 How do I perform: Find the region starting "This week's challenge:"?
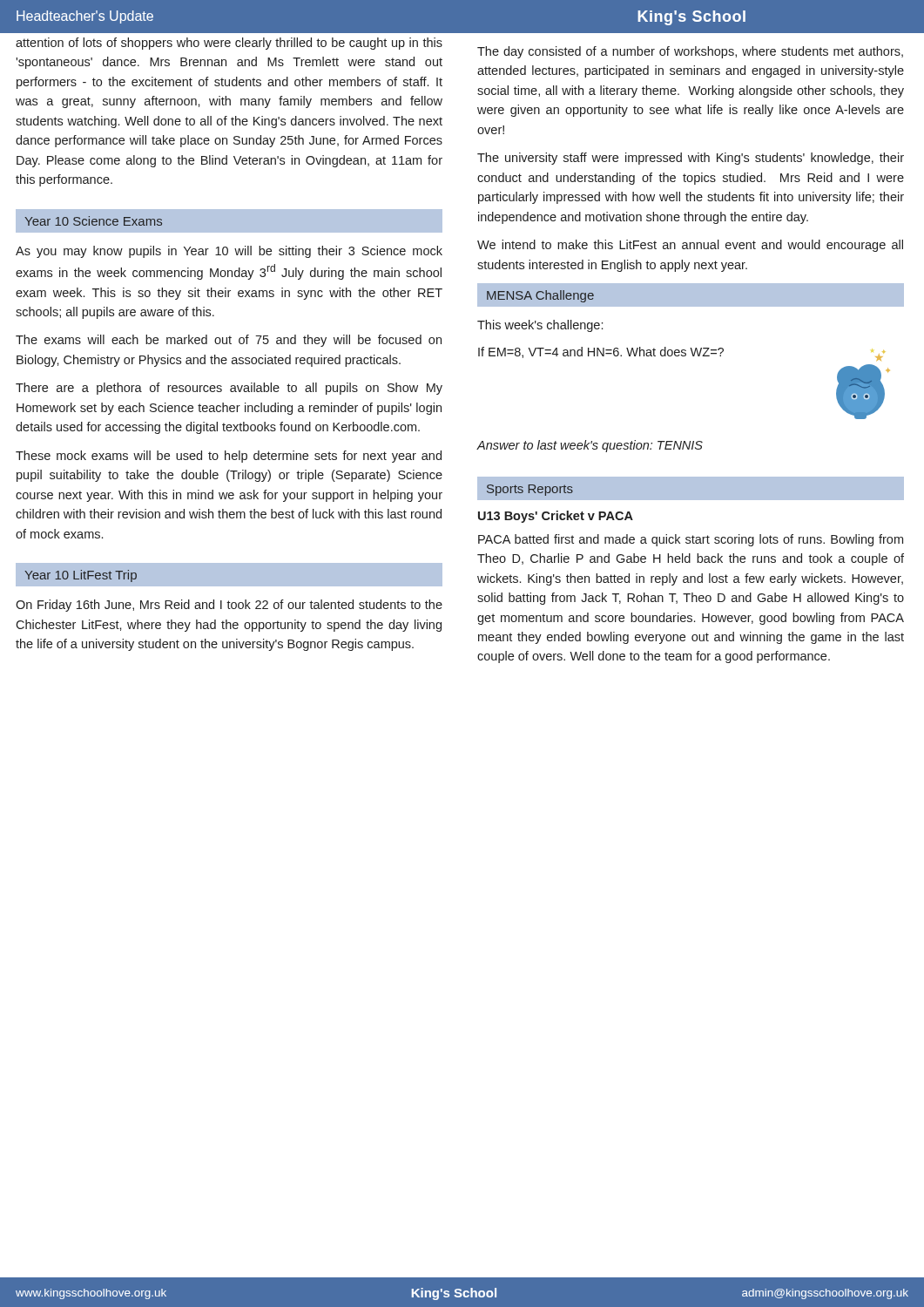(541, 325)
